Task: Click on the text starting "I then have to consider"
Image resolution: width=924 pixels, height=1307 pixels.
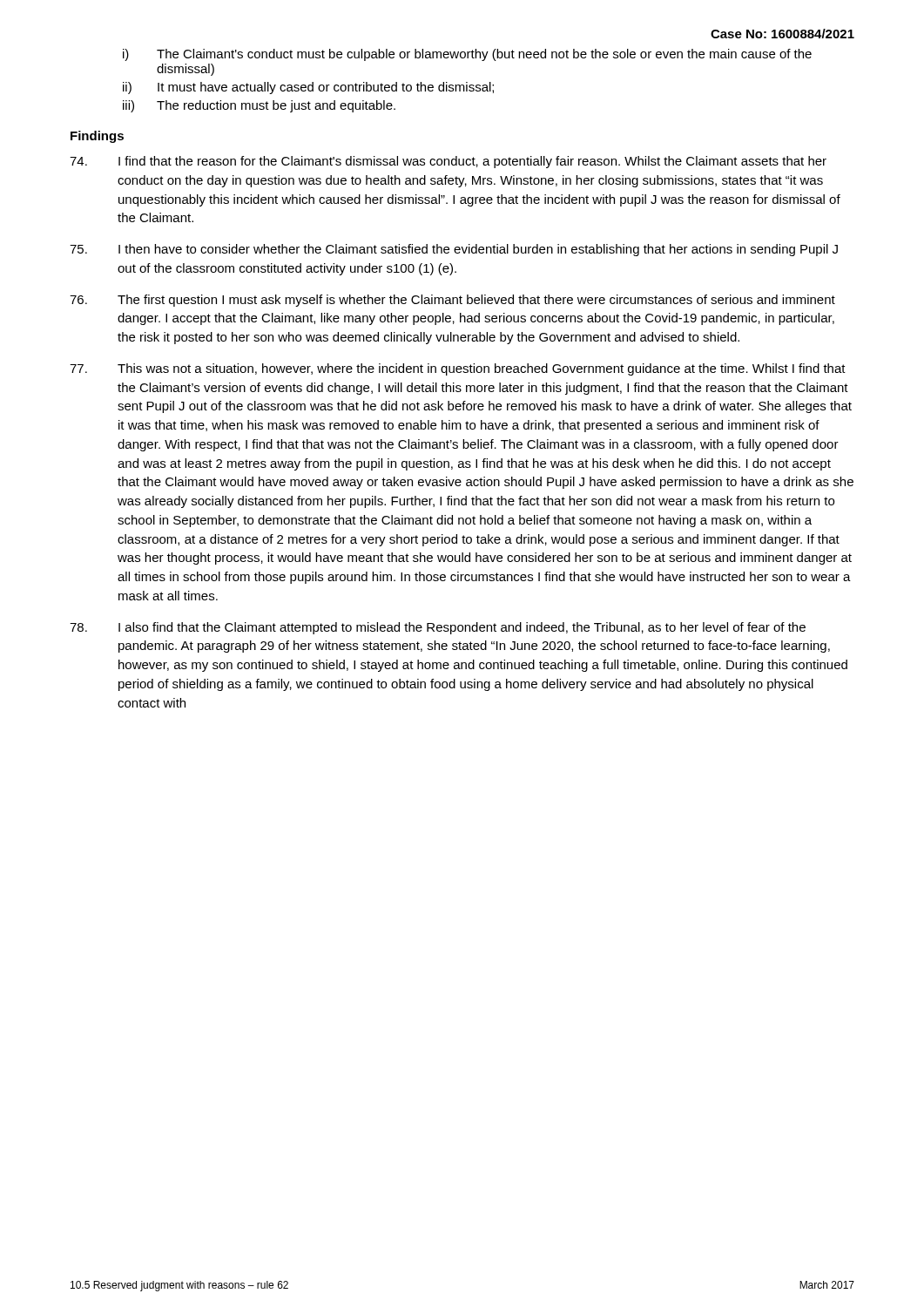Action: [x=462, y=259]
